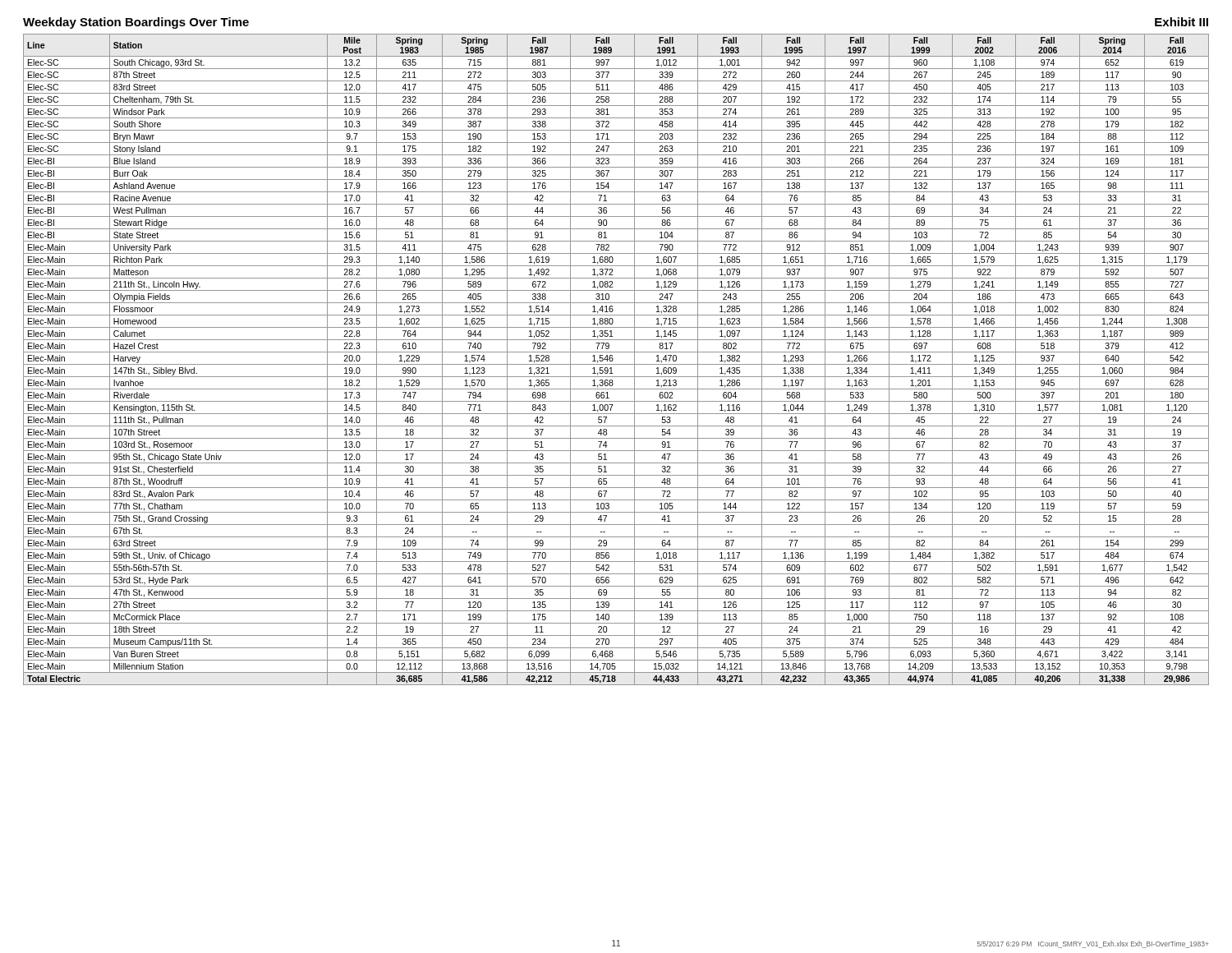Image resolution: width=1232 pixels, height=953 pixels.
Task: Select the title with the text "Weekday Station Boardings Over Time Exhibit"
Action: pos(616,22)
